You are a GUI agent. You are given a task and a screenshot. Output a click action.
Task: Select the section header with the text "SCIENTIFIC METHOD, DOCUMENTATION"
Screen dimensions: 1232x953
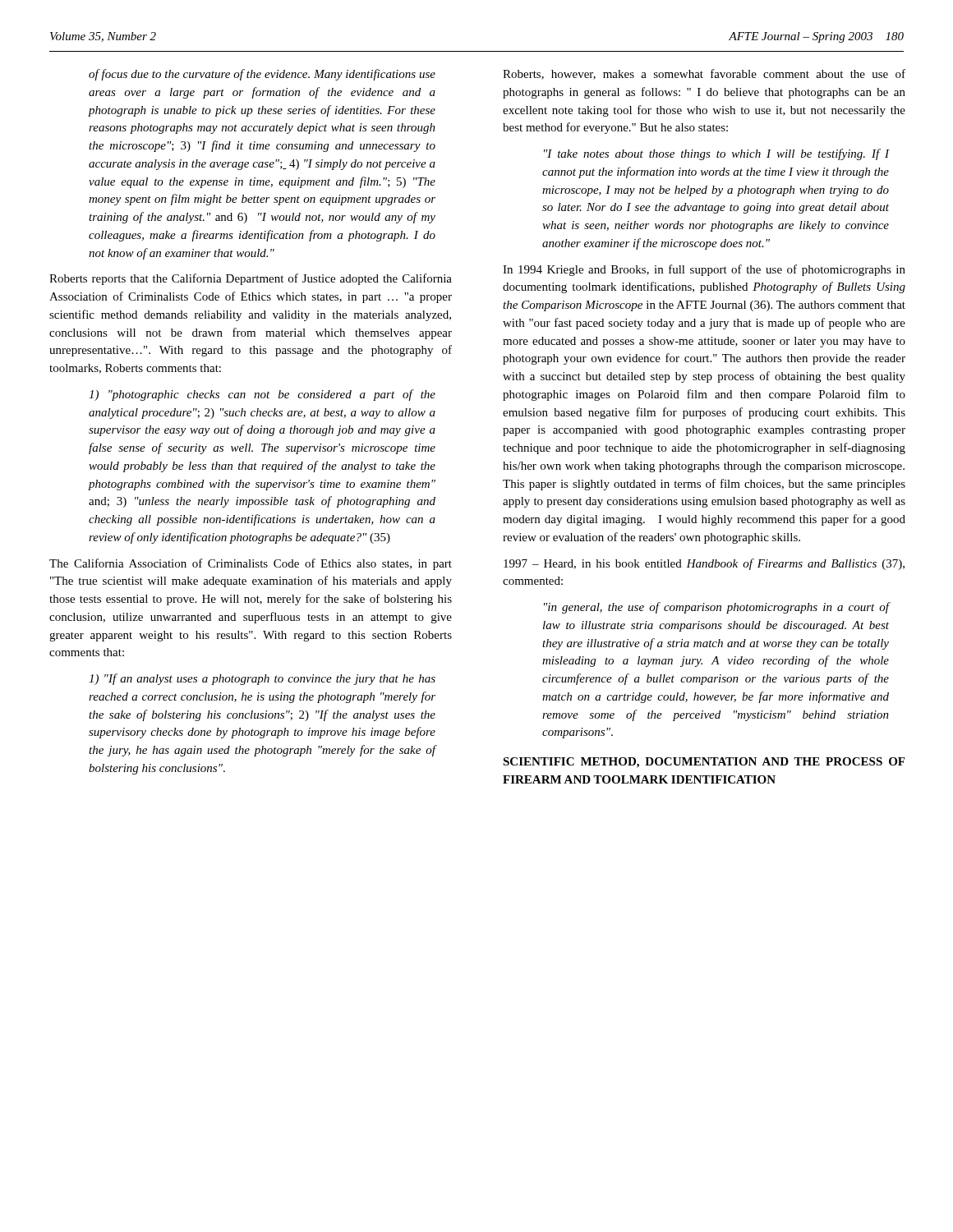pos(704,770)
